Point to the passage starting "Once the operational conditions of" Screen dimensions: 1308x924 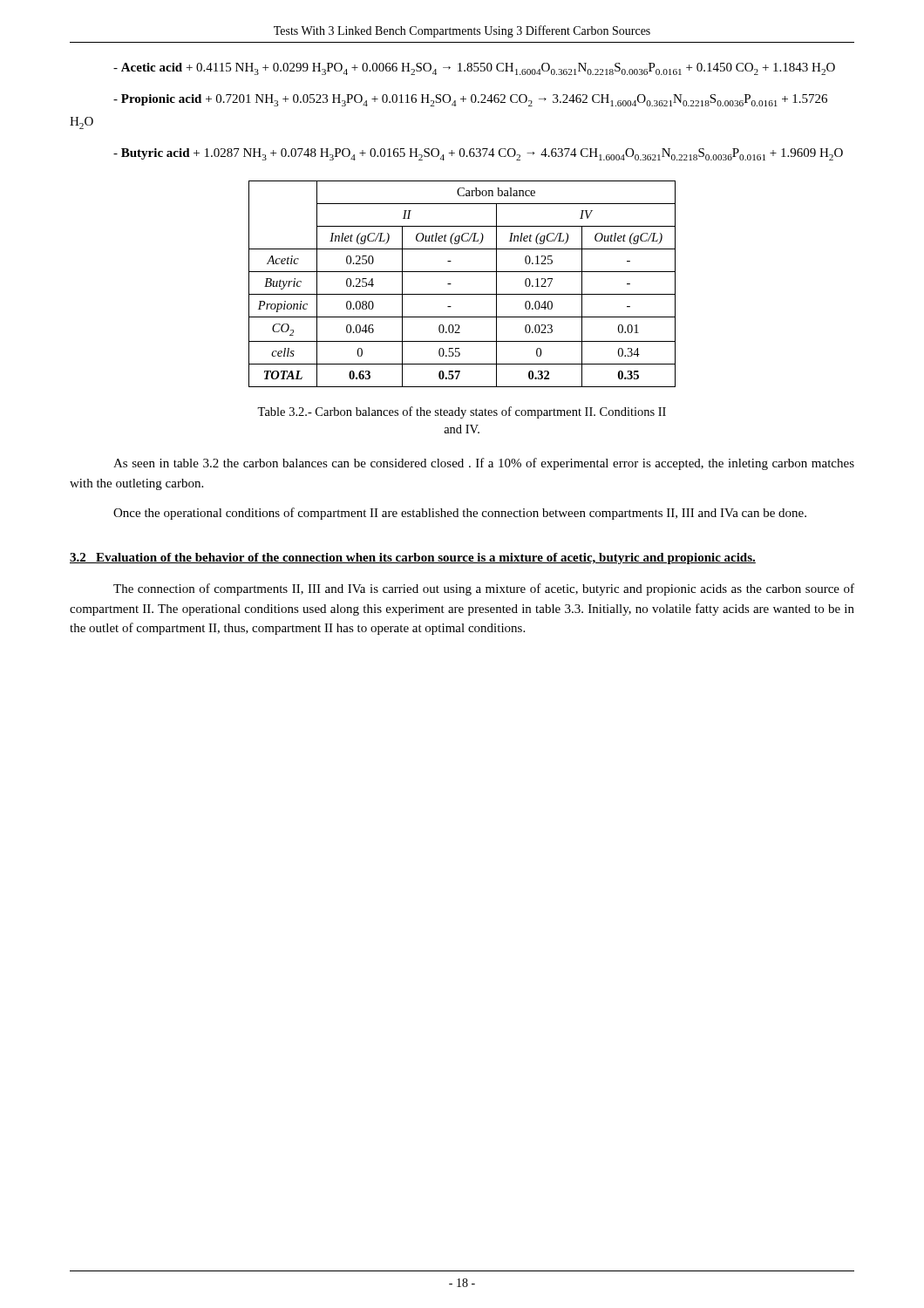tap(460, 513)
